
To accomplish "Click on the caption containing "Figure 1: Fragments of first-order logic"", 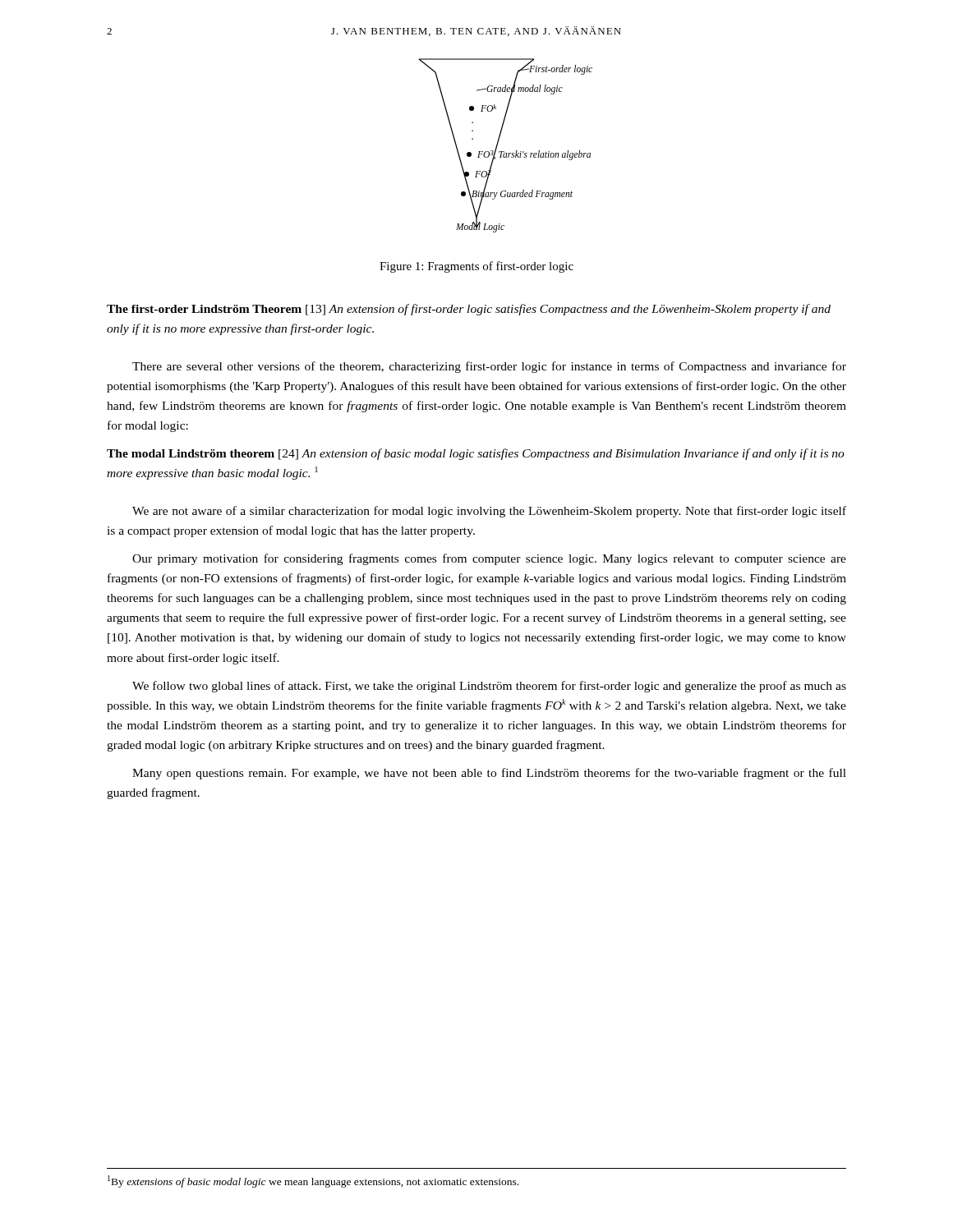I will pos(476,266).
